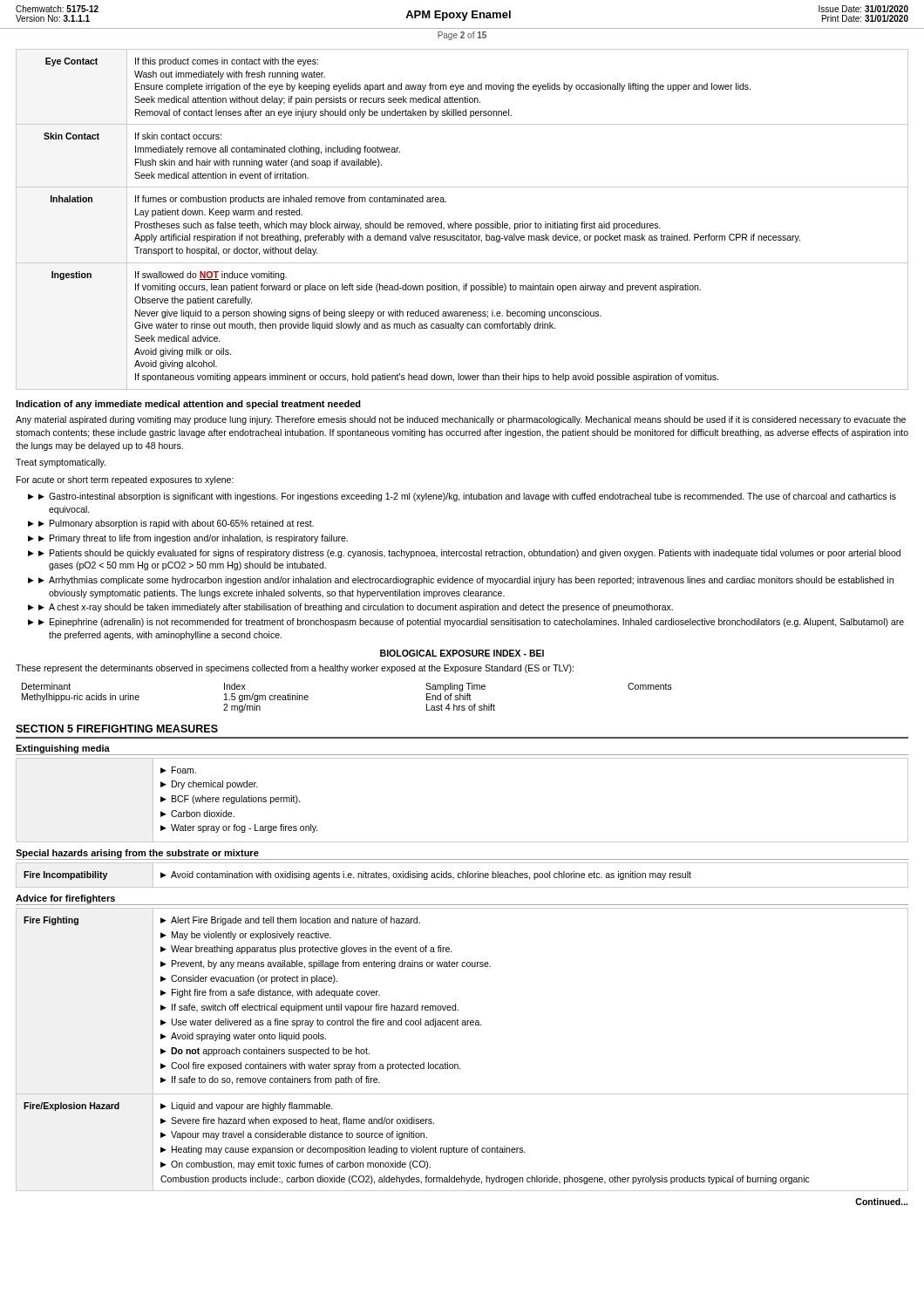This screenshot has height=1308, width=924.
Task: Find the list item that reads "▶ Arrhythmias complicate some hydrocarbon ingestion"
Action: 473,587
